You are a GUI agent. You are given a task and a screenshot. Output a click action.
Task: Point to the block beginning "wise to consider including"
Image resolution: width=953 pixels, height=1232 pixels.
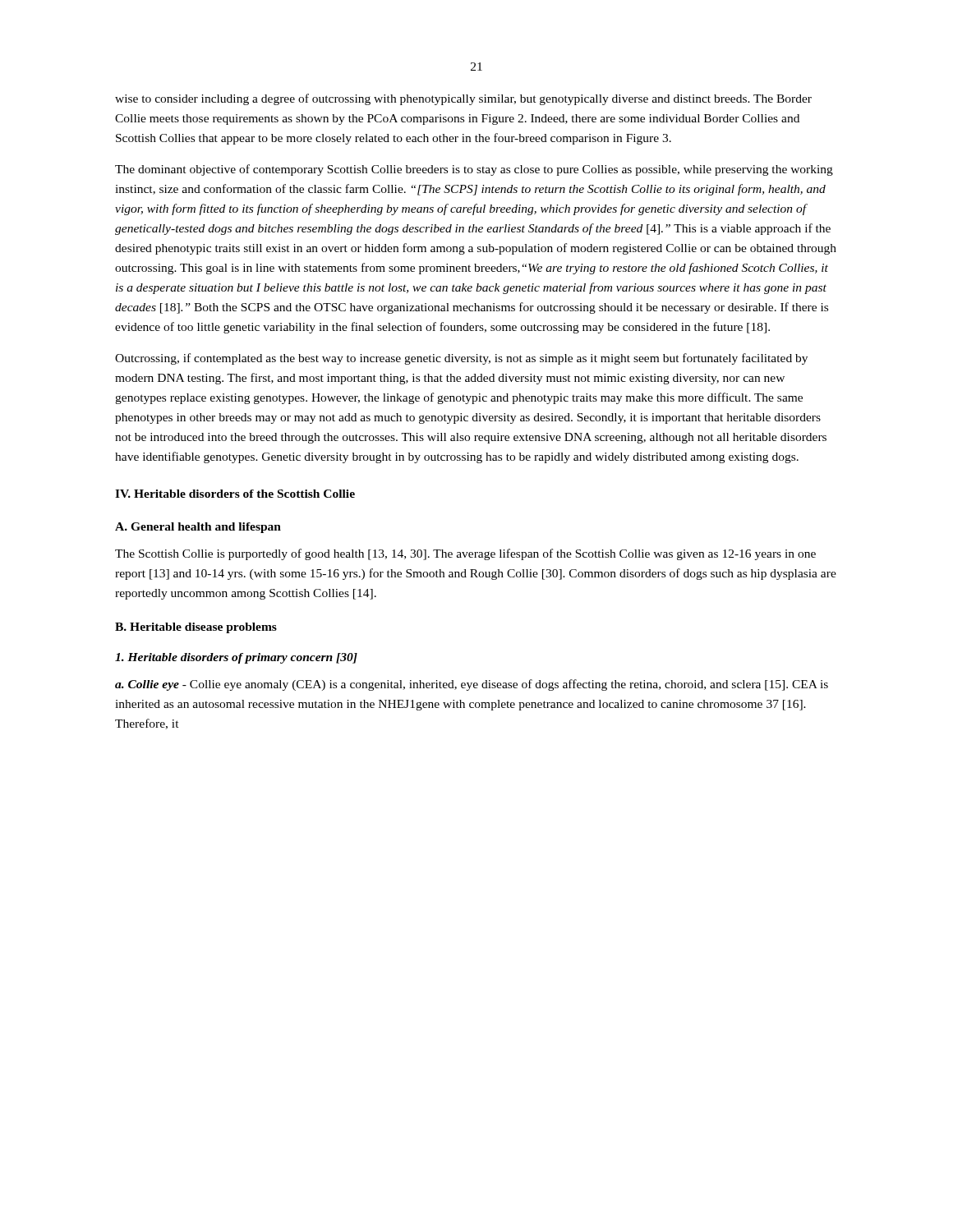tap(476, 118)
